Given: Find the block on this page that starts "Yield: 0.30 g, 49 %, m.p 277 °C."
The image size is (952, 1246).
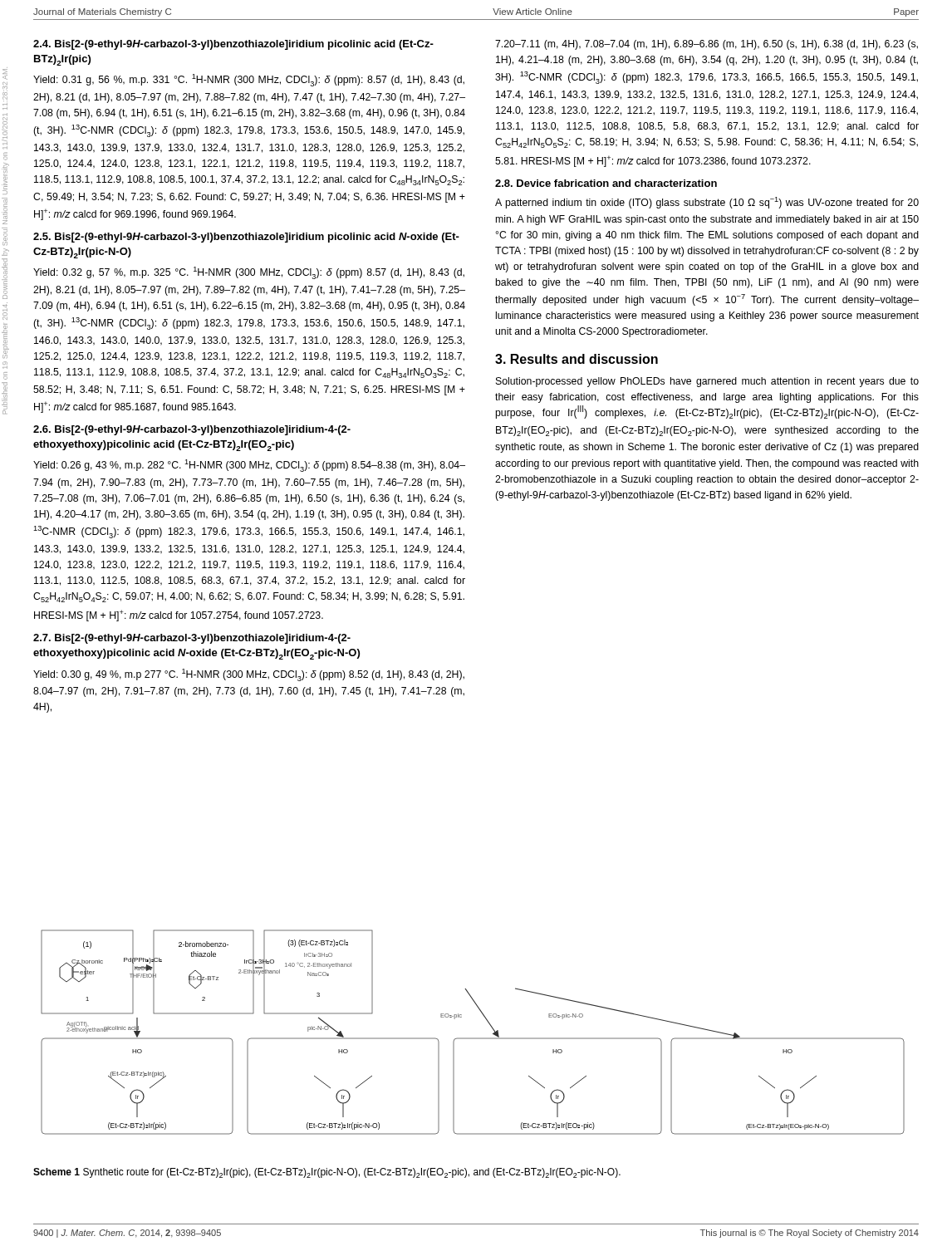Looking at the screenshot, I should (x=249, y=690).
